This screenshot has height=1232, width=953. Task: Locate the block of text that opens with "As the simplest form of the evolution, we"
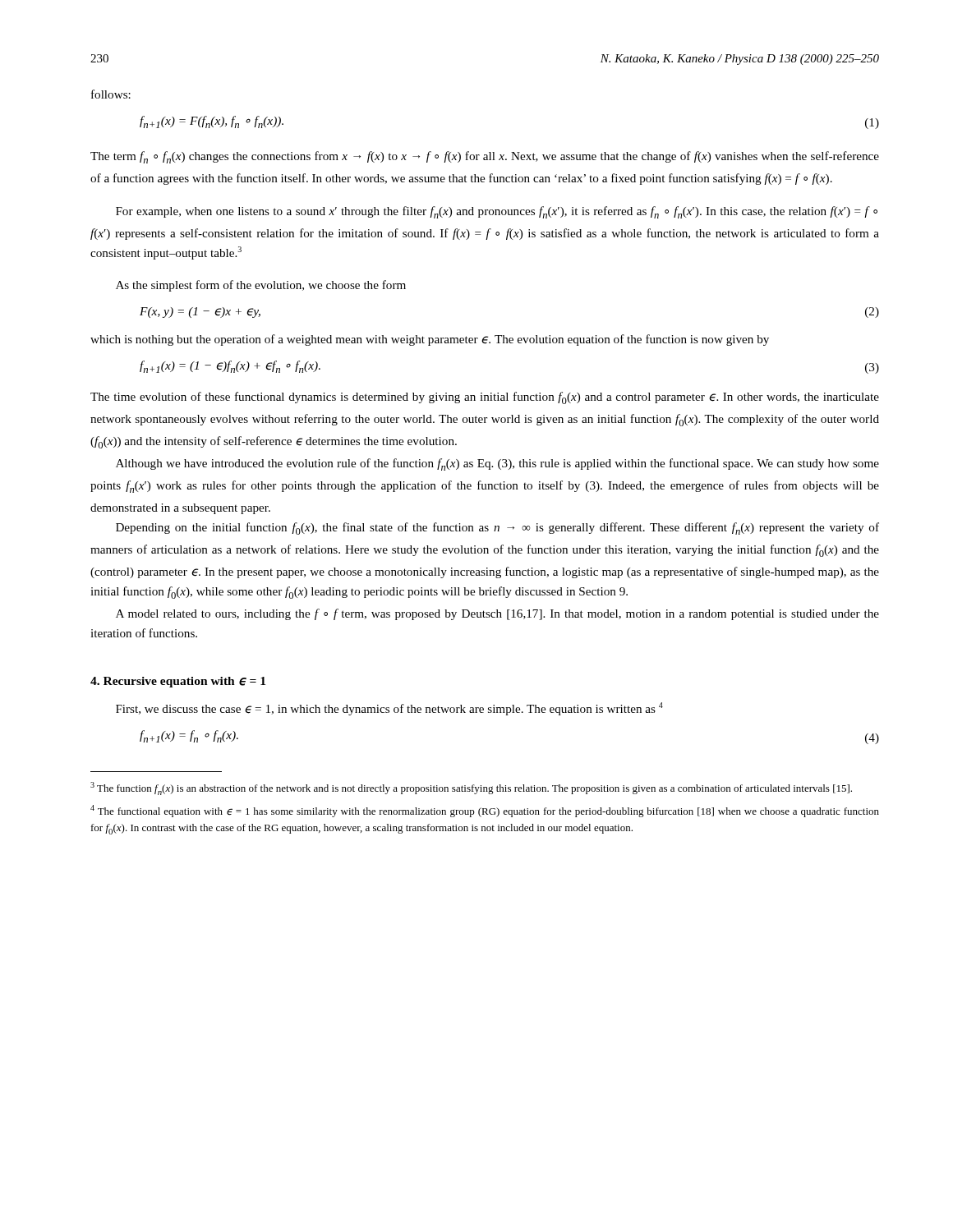coord(261,285)
